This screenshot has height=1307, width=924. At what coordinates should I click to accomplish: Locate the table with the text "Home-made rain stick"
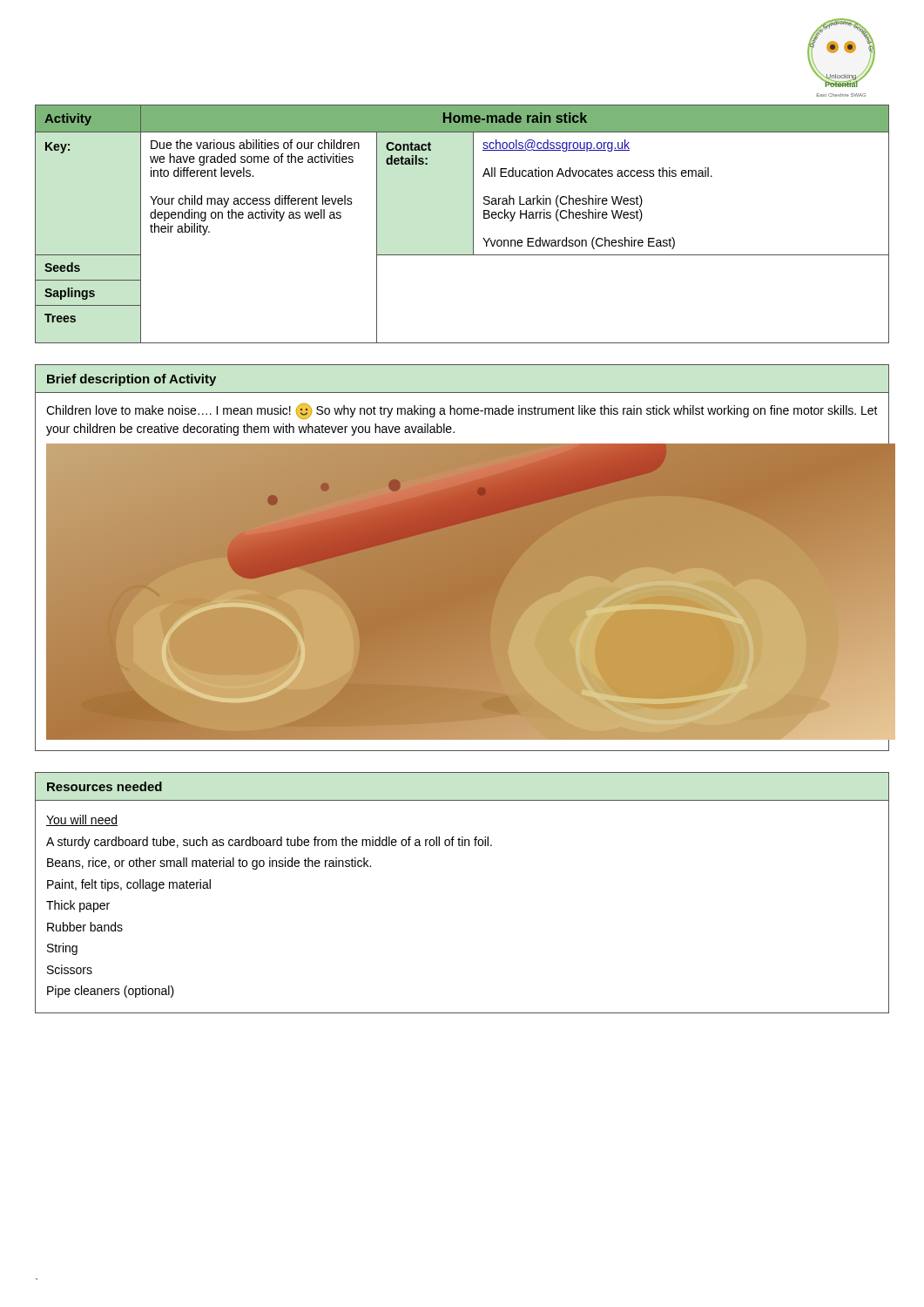coord(462,224)
